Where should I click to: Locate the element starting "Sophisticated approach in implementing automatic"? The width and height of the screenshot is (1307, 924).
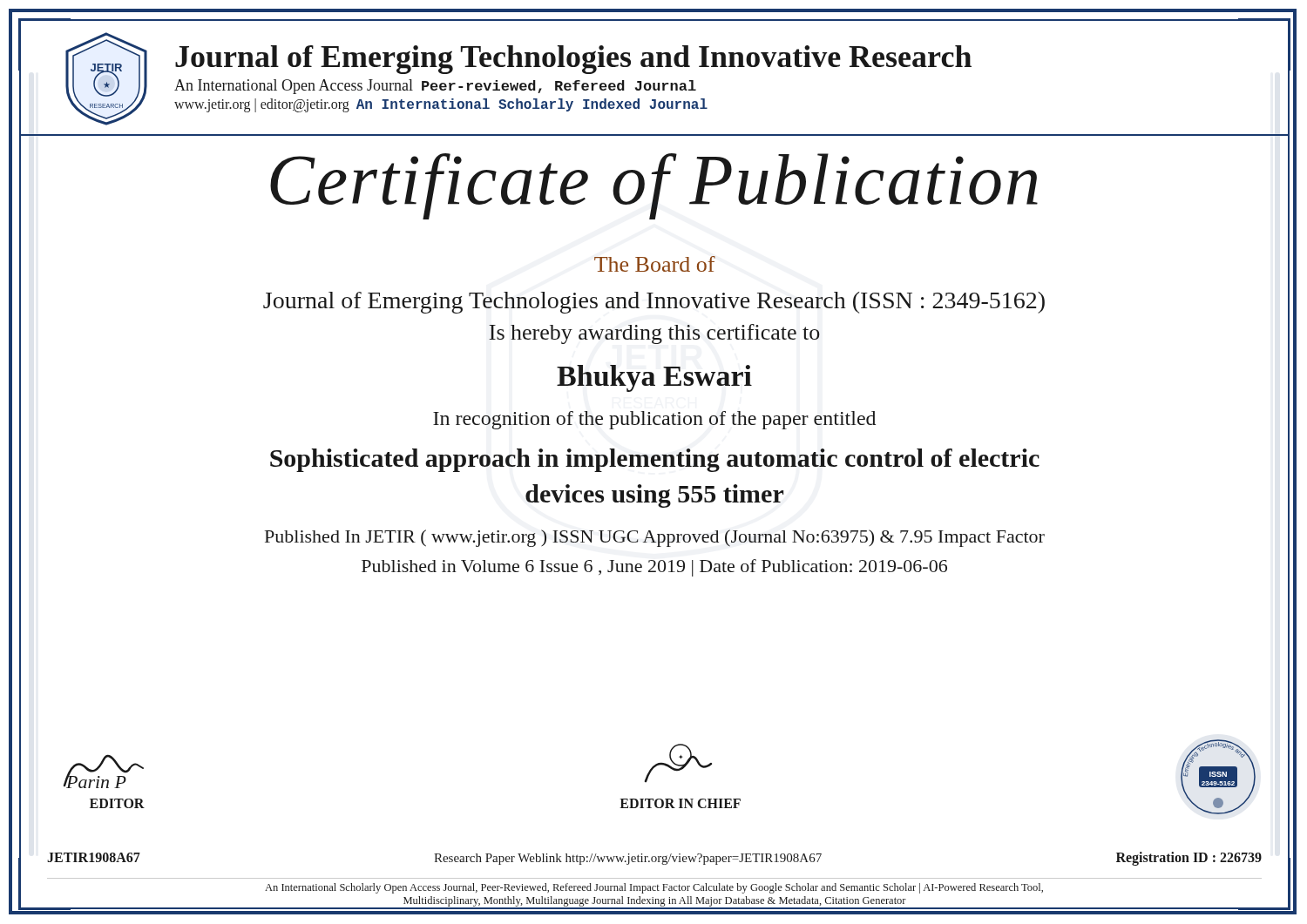click(654, 475)
